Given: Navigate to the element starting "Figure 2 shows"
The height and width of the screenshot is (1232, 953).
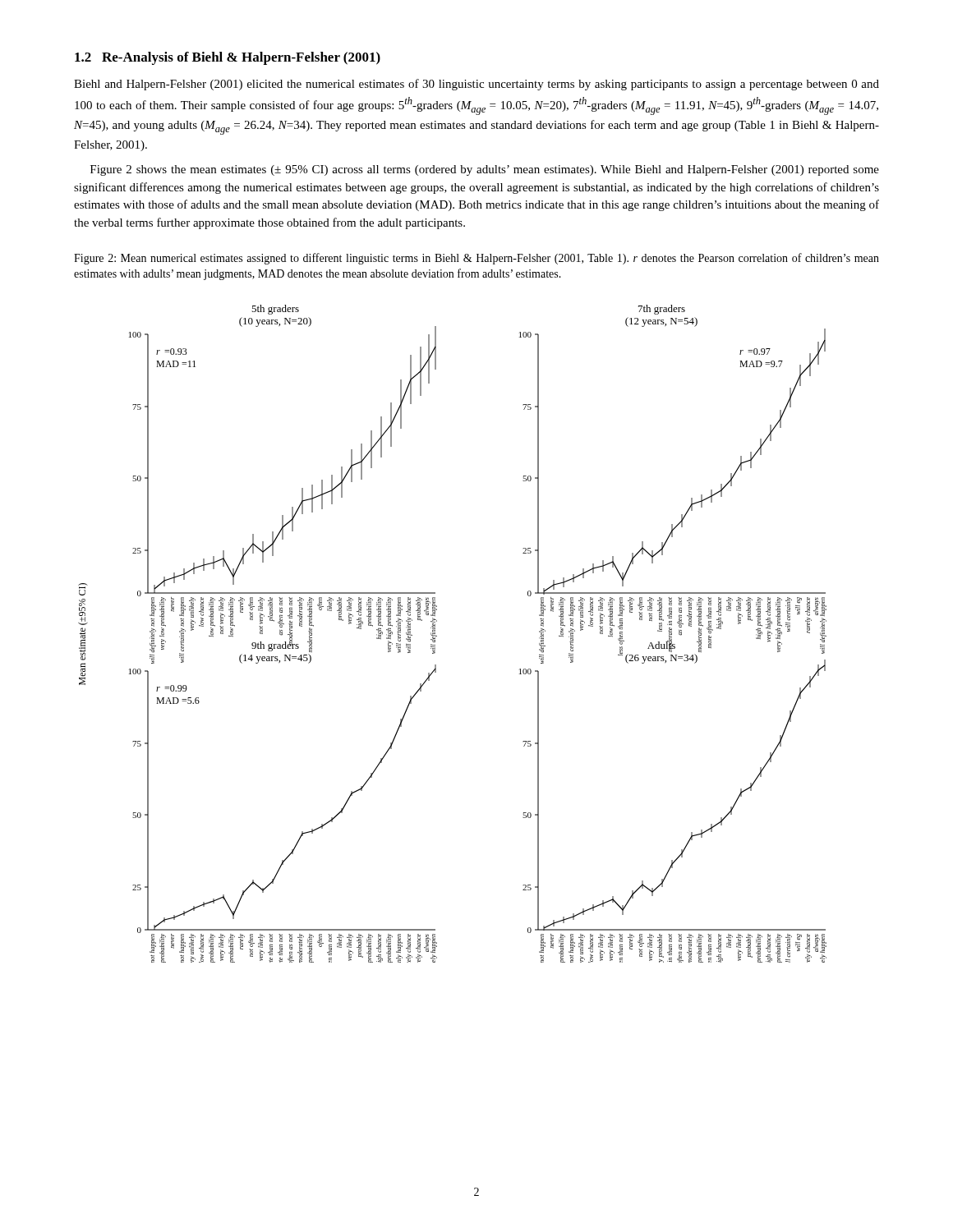Looking at the screenshot, I should coord(476,196).
